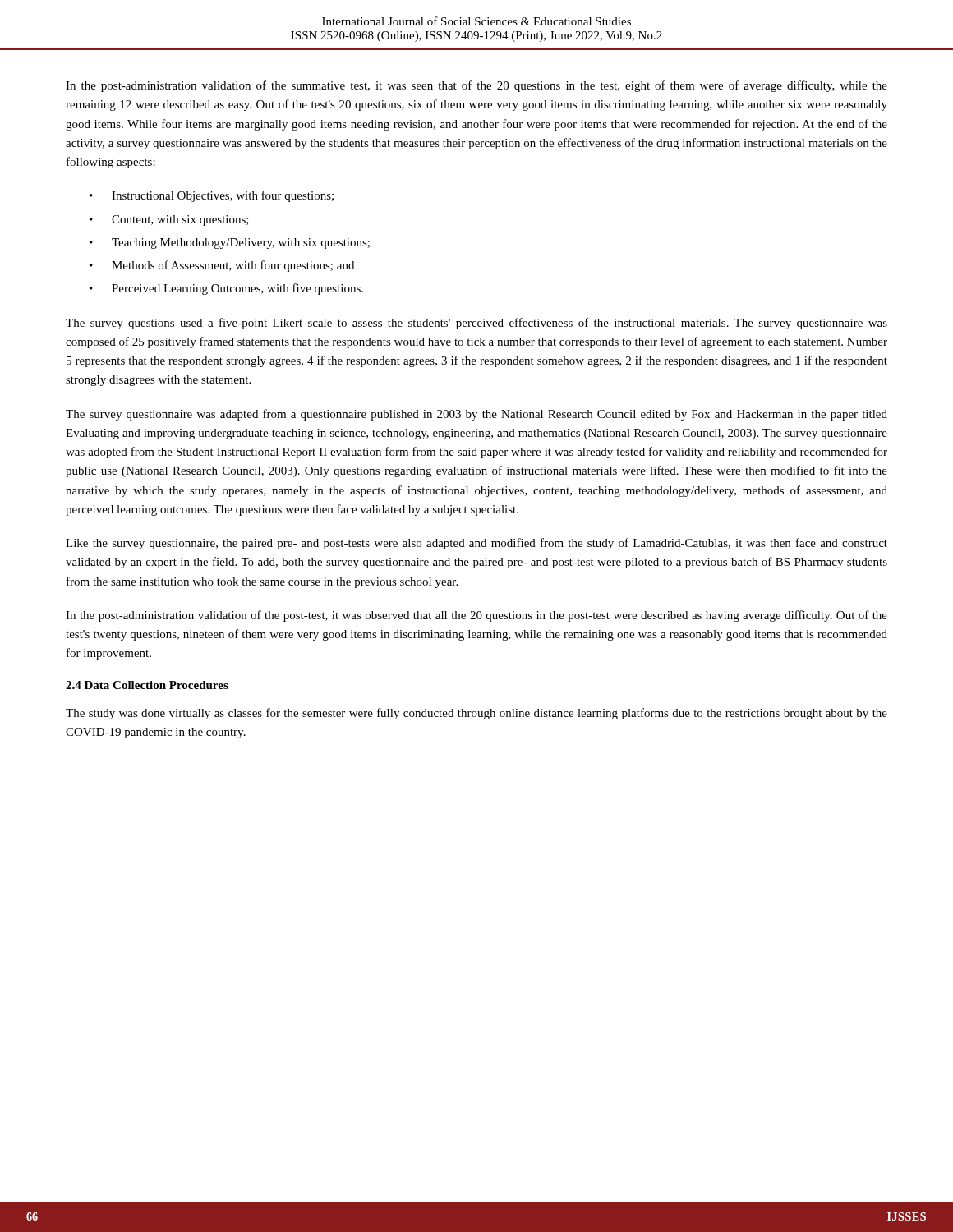Select the text starting "2.4 Data Collection Procedures"
953x1232 pixels.
(147, 685)
